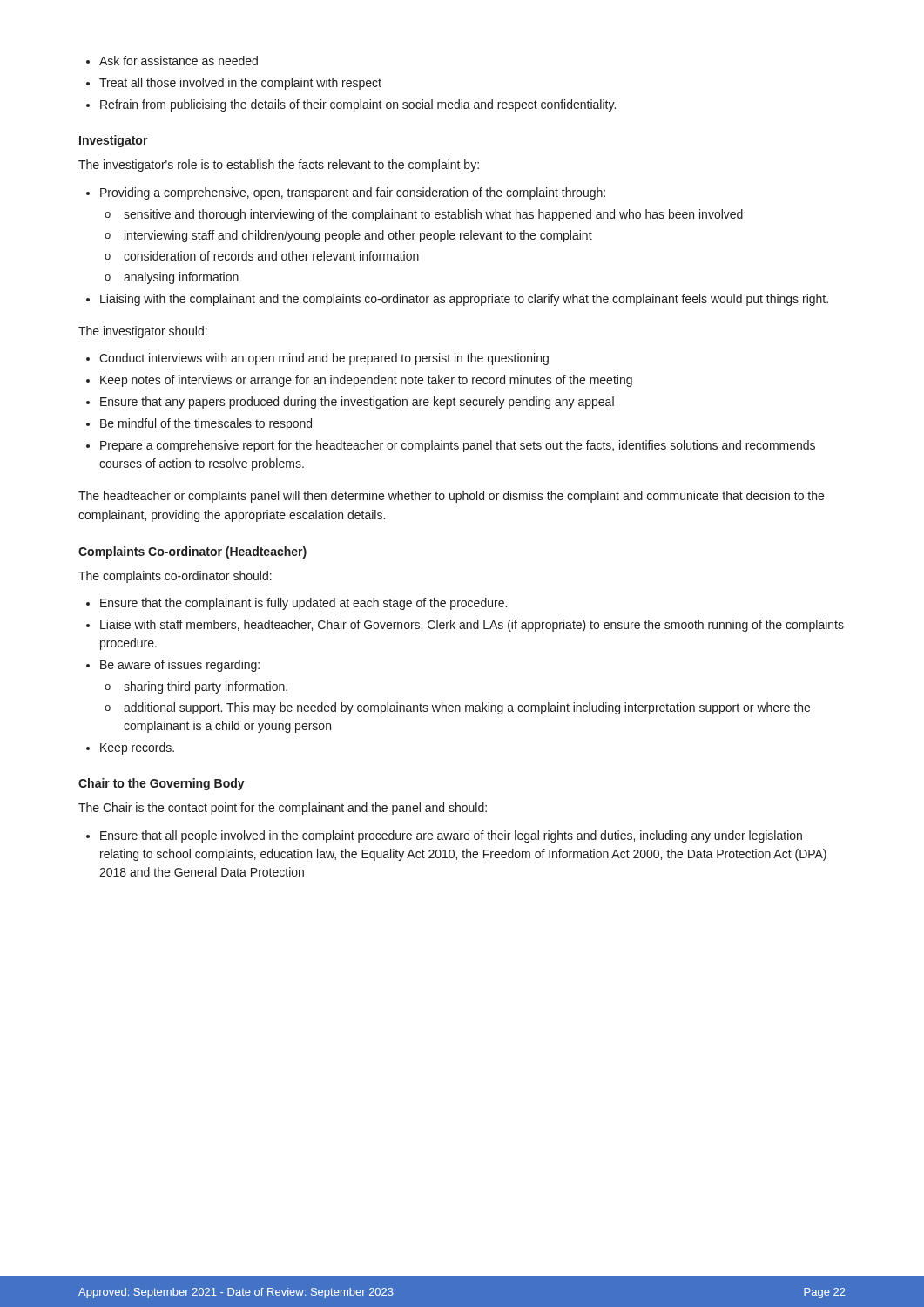Select the list item containing "Be mindful of the timescales to respond"
Viewport: 924px width, 1307px height.
click(206, 424)
